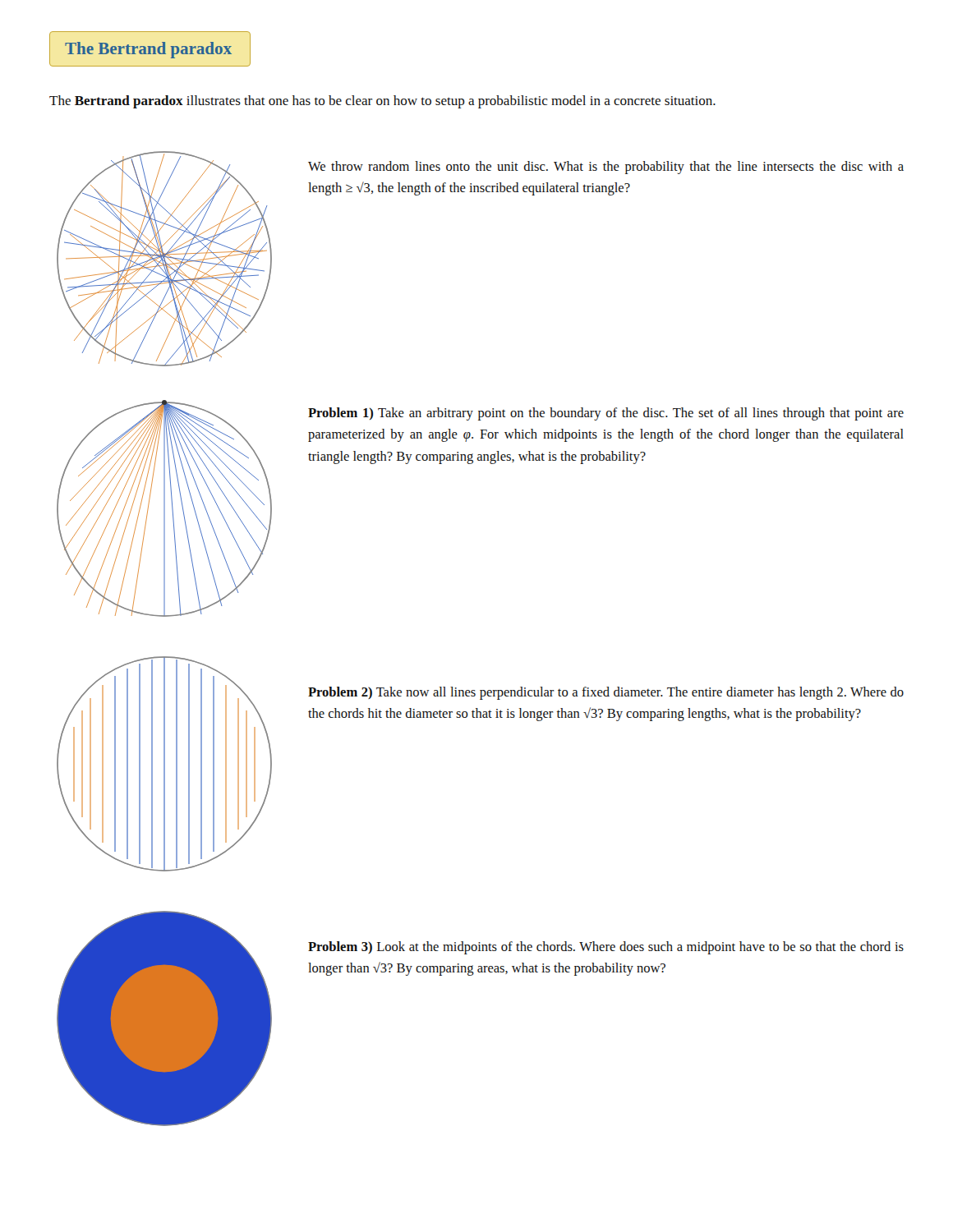Click the passage that begins "Problem 3) Look"

pos(606,957)
